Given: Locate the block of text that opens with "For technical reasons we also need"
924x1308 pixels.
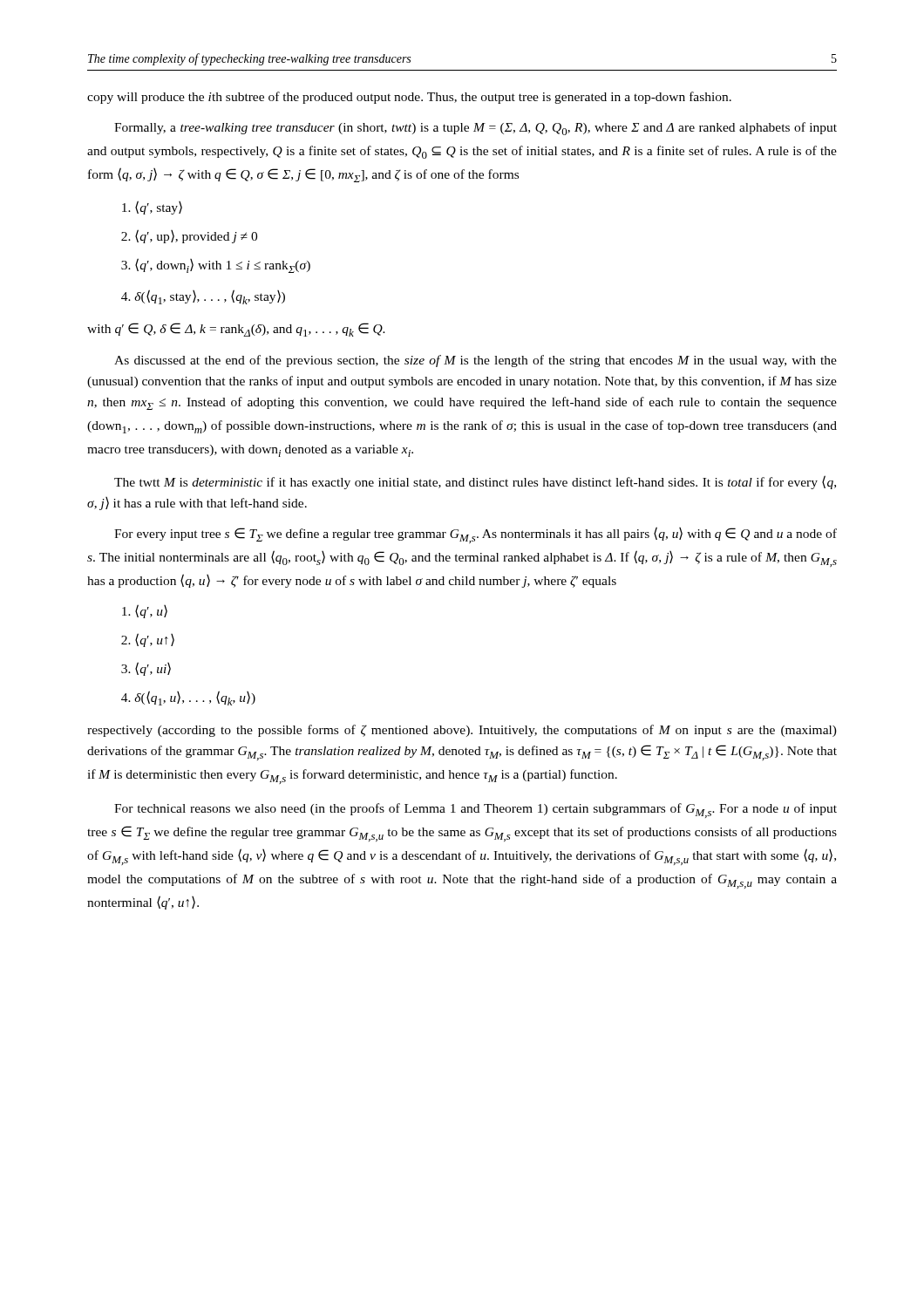Looking at the screenshot, I should (462, 855).
